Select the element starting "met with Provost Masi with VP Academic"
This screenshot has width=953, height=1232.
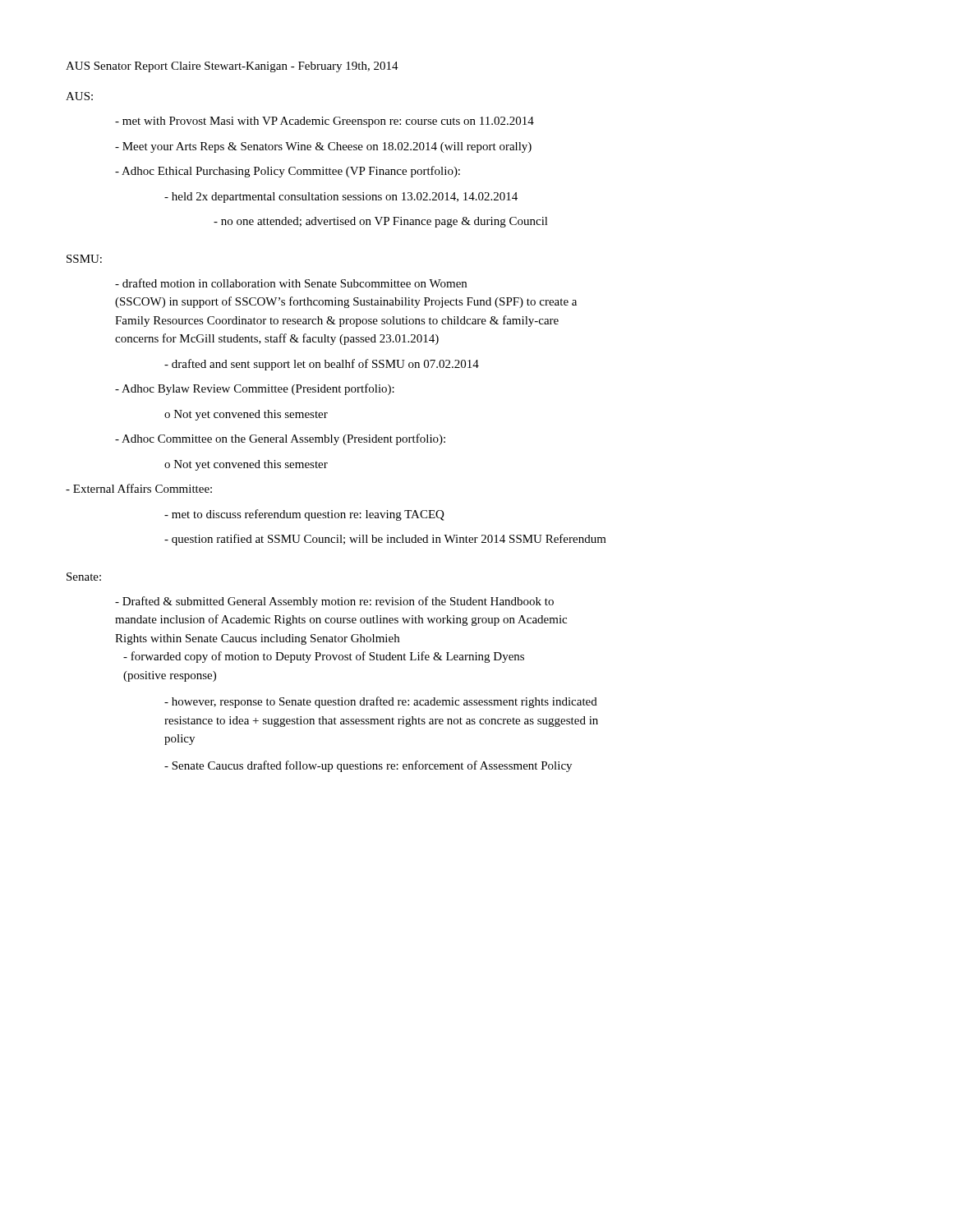pyautogui.click(x=324, y=121)
